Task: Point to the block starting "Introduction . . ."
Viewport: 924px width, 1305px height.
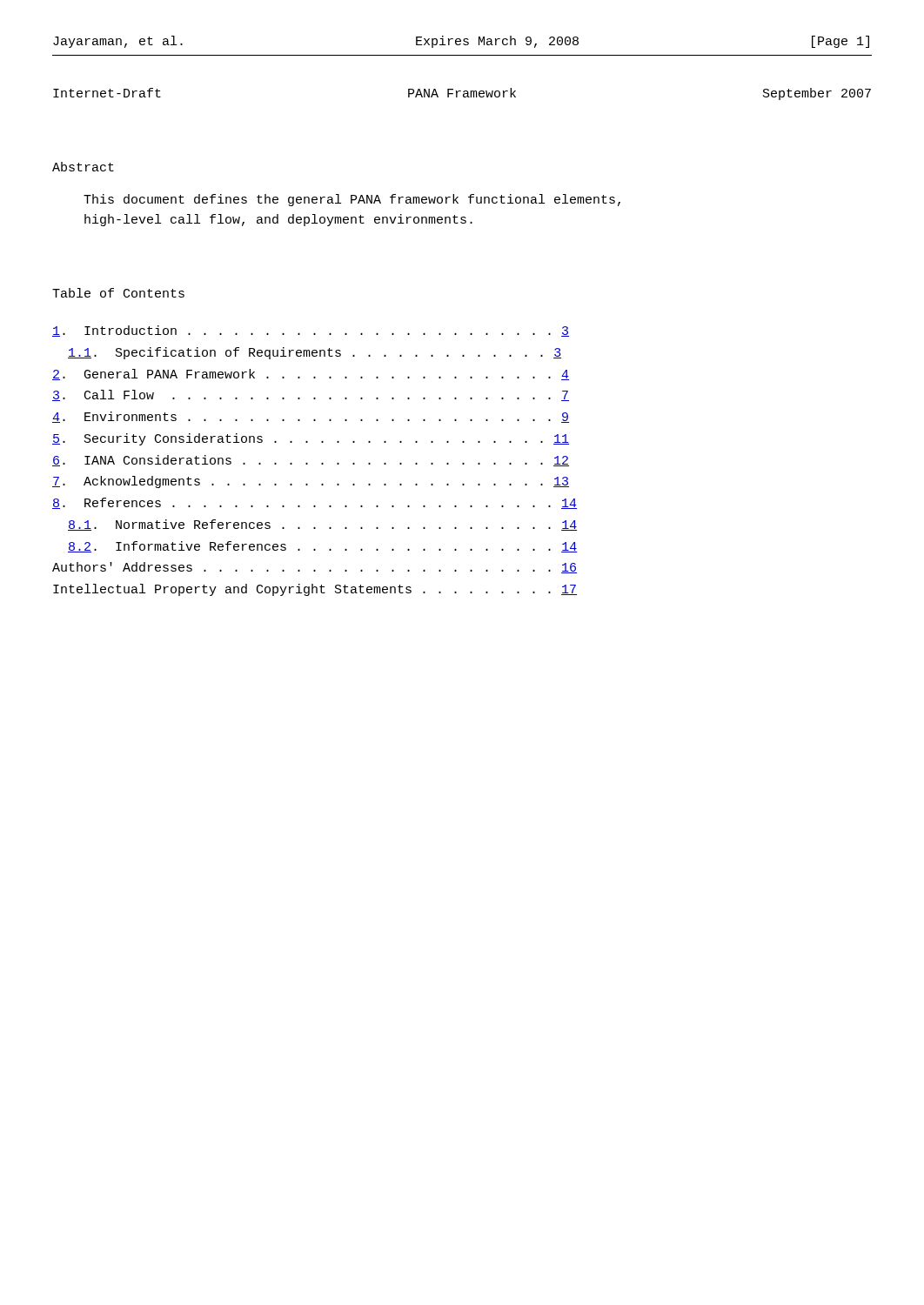Action: (x=311, y=332)
